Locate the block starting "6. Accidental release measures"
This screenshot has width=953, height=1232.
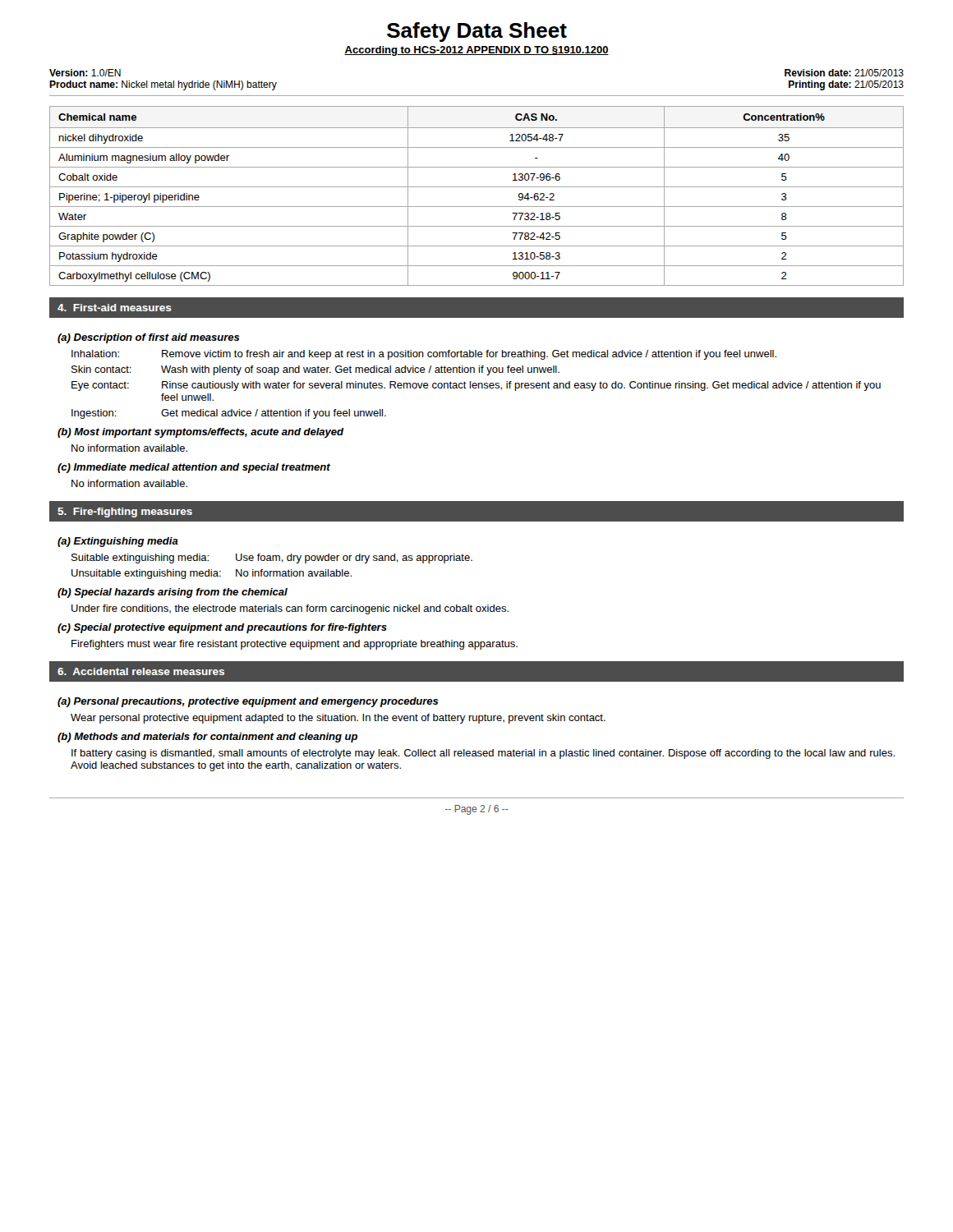(x=141, y=671)
